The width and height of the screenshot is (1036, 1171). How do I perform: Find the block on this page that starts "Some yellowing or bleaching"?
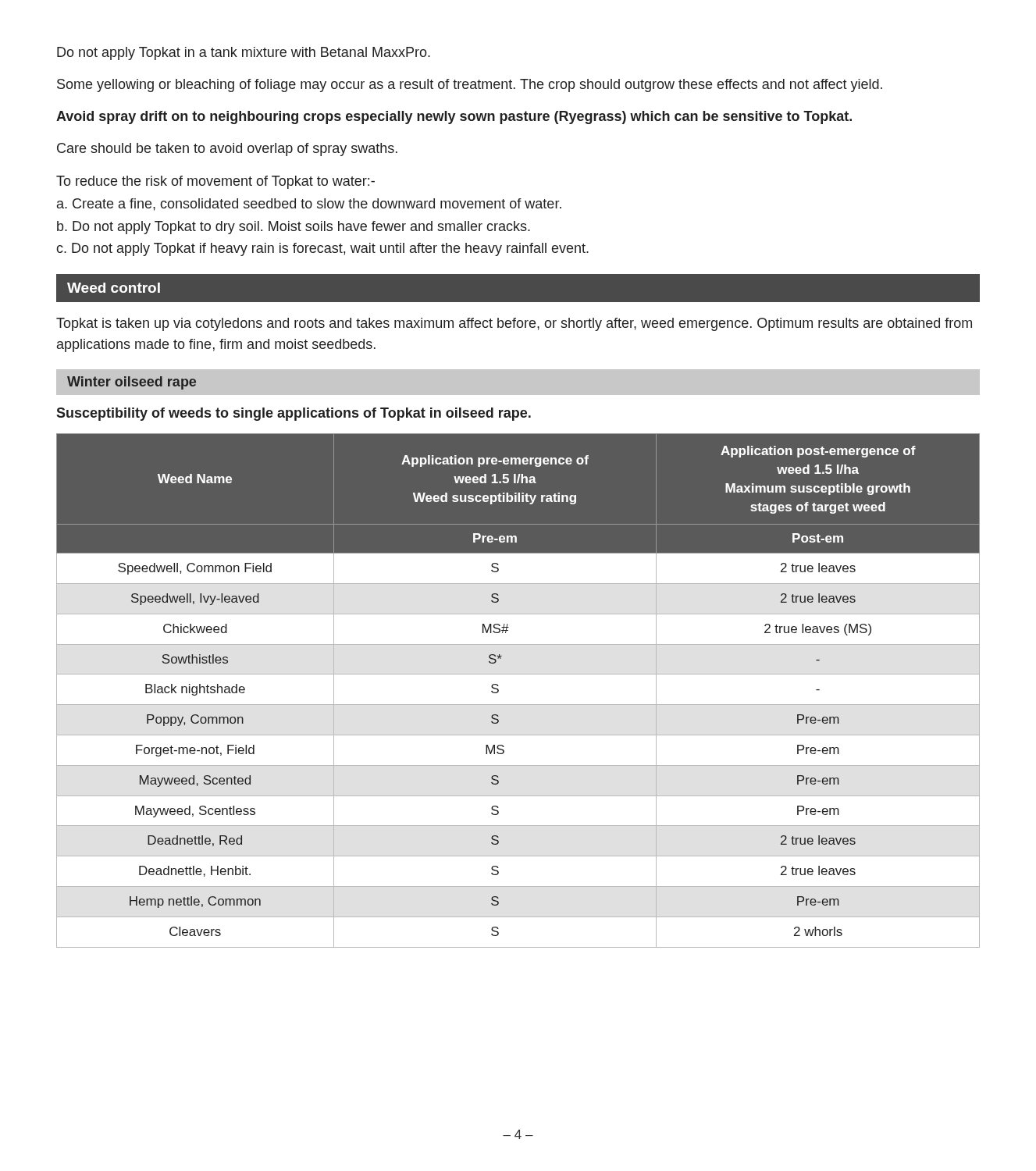[518, 85]
